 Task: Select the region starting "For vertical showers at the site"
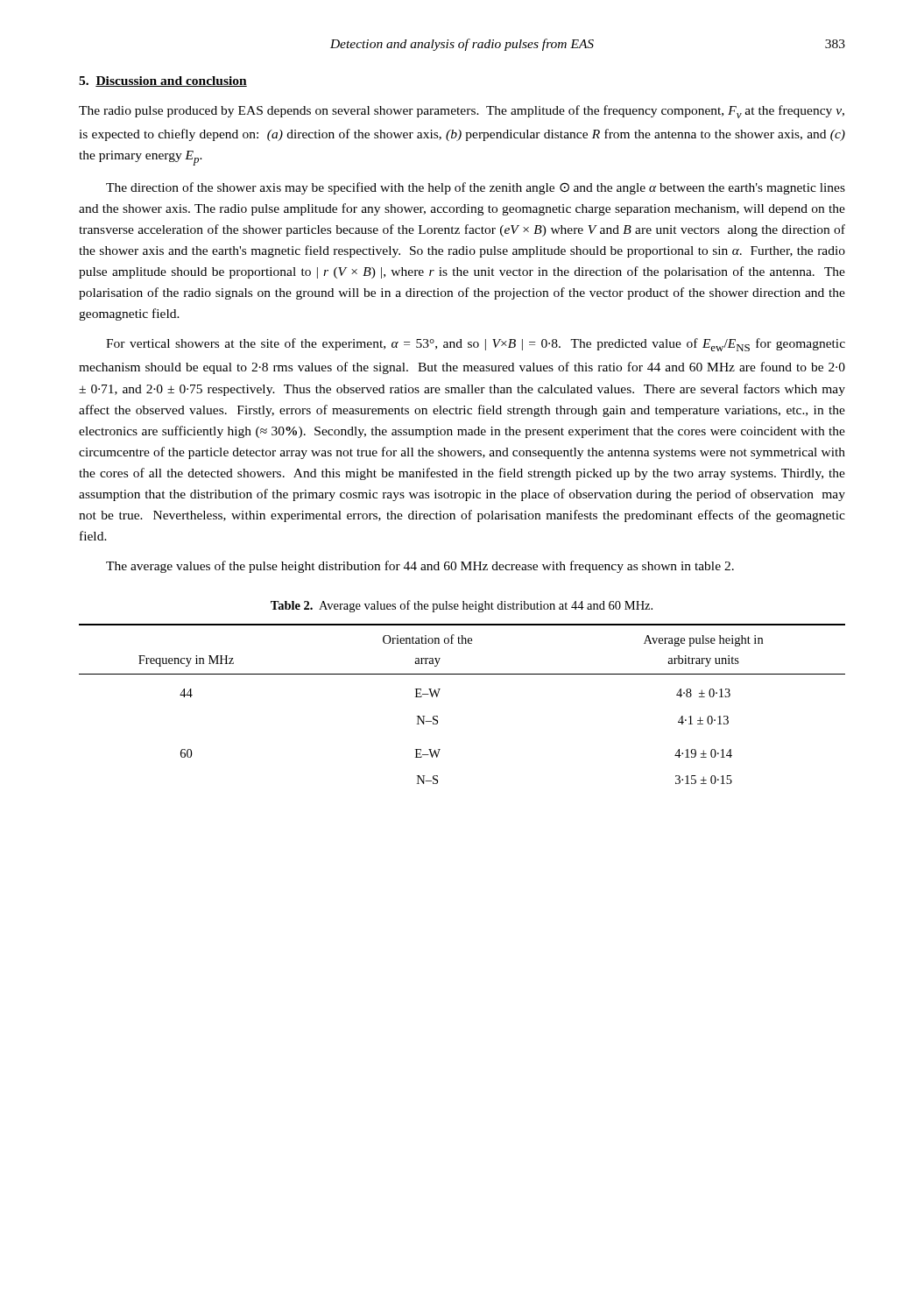pyautogui.click(x=462, y=439)
